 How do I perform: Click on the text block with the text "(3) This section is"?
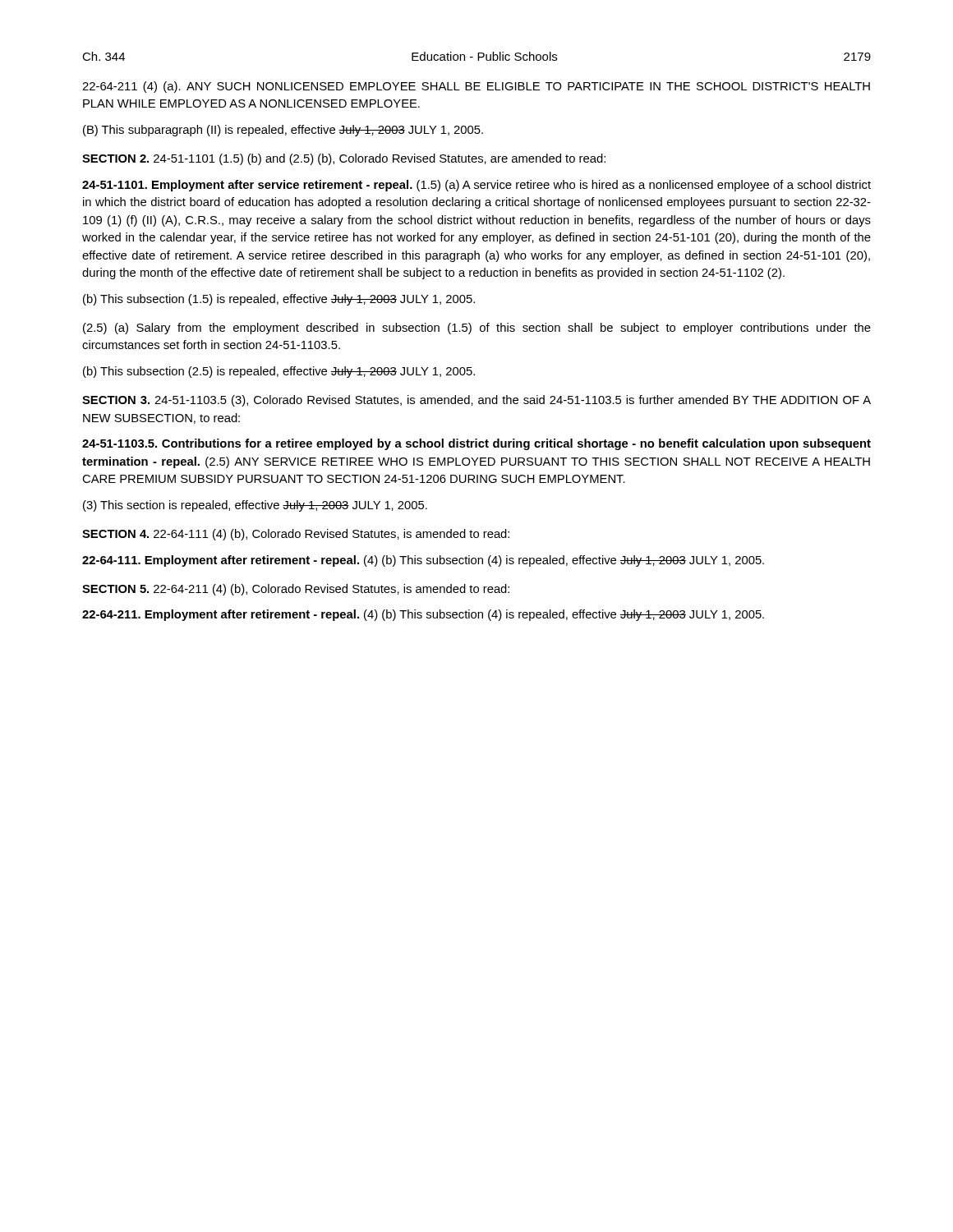[255, 505]
